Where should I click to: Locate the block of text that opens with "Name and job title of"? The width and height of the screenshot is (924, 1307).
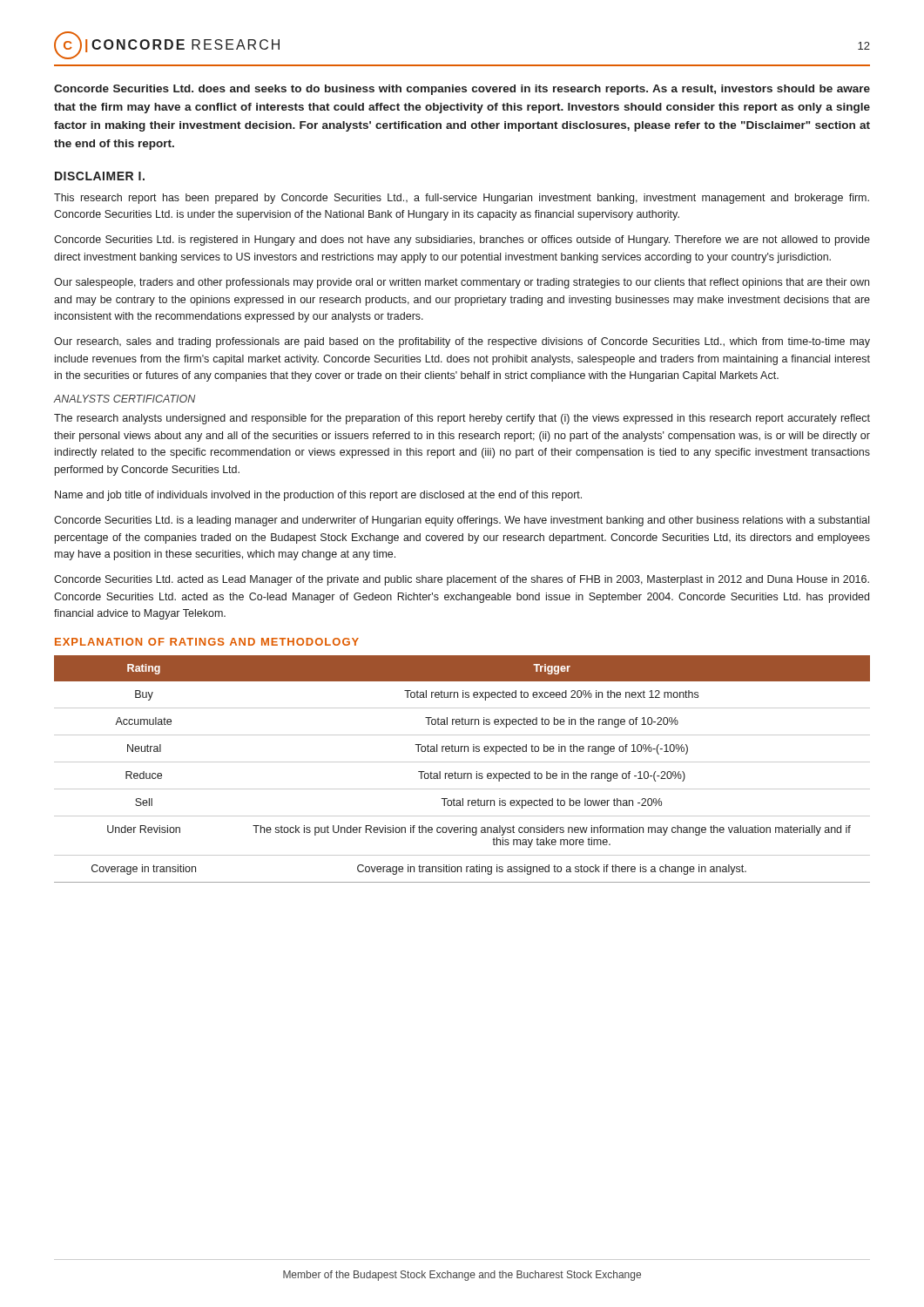tap(318, 495)
